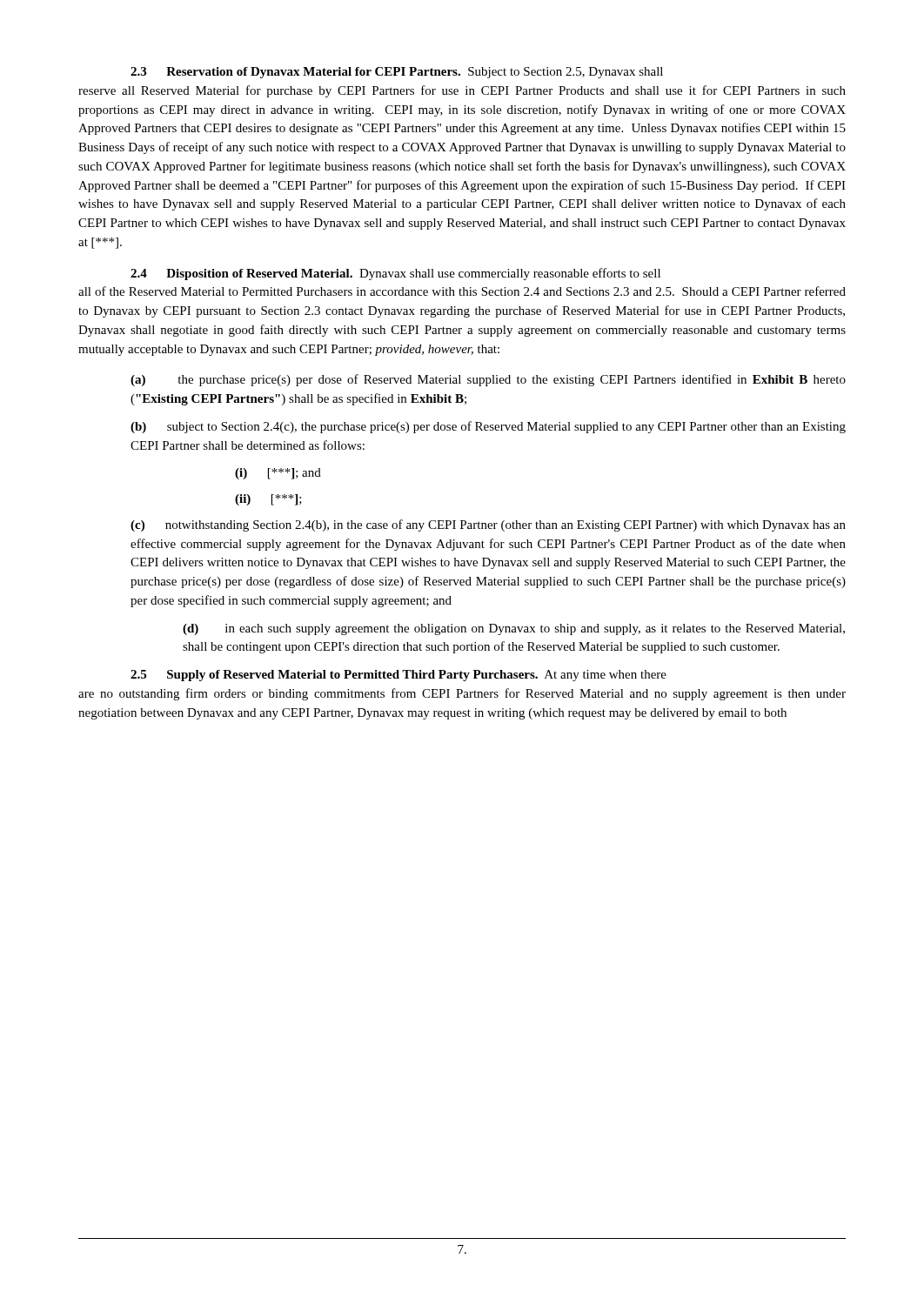The height and width of the screenshot is (1305, 924).
Task: Find the passage starting "5 Supply of Reserved Material to"
Action: click(462, 694)
